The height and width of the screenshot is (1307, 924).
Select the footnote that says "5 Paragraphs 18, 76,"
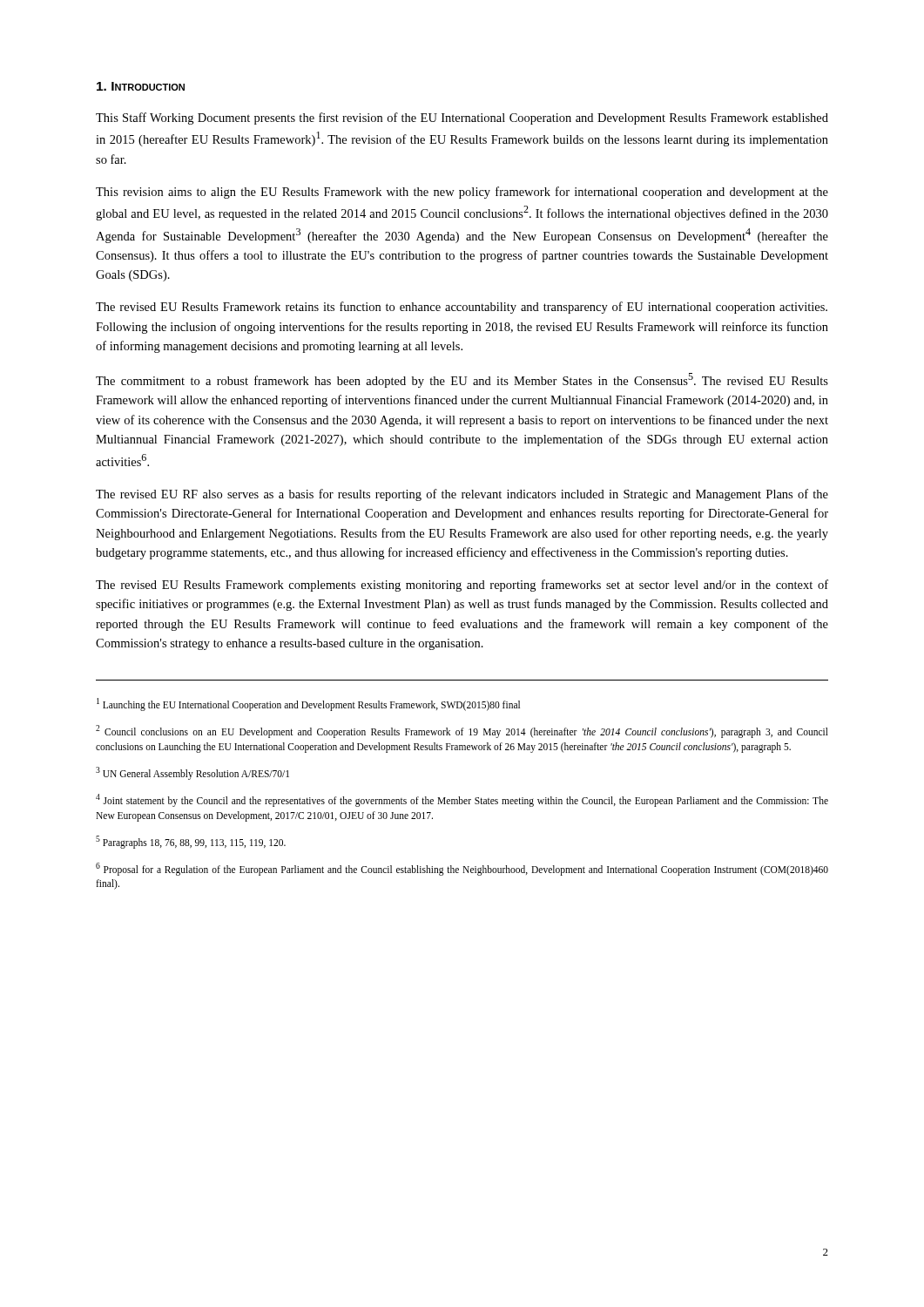[191, 842]
